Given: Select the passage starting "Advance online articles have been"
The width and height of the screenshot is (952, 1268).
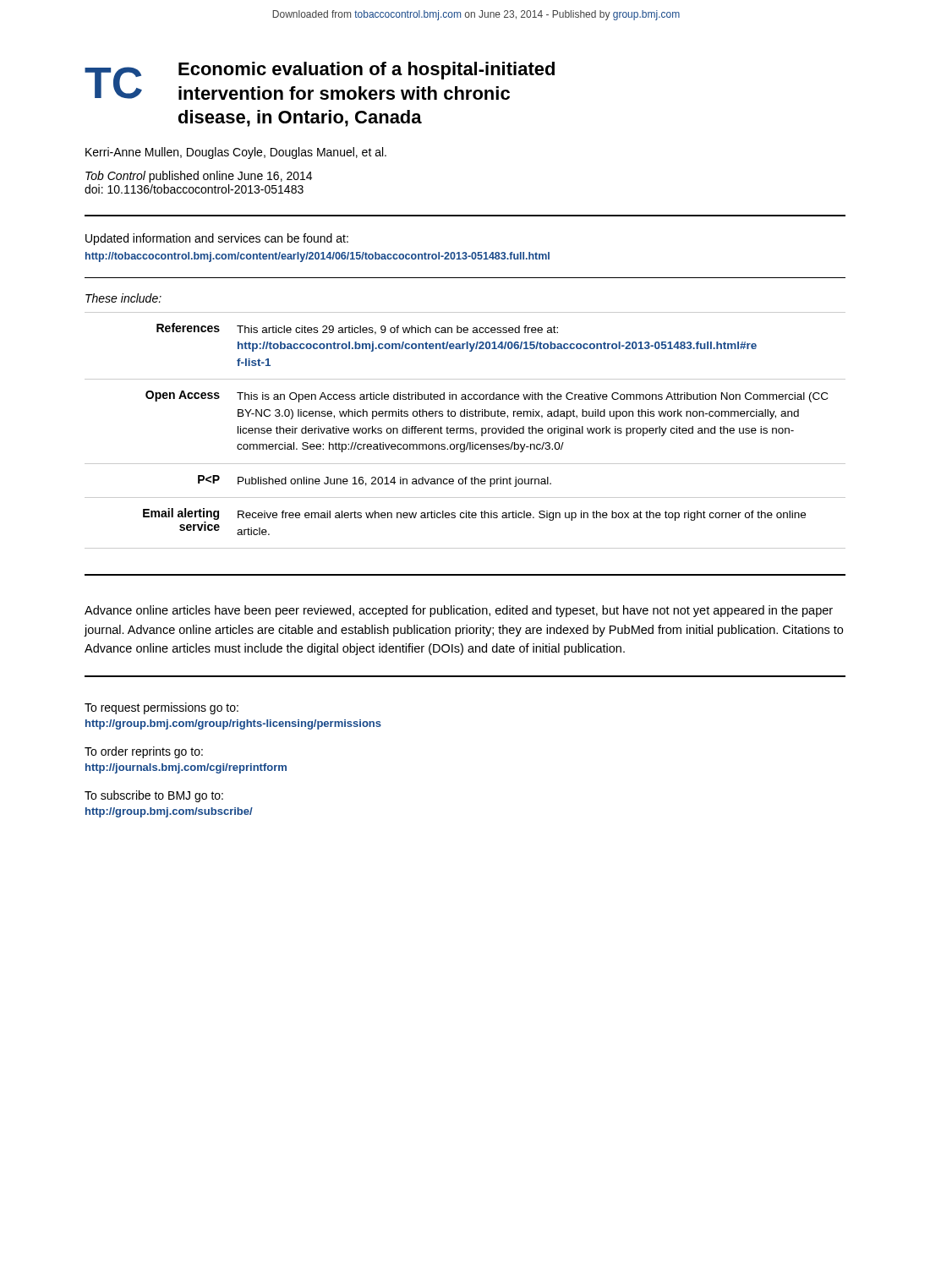Looking at the screenshot, I should tap(464, 630).
